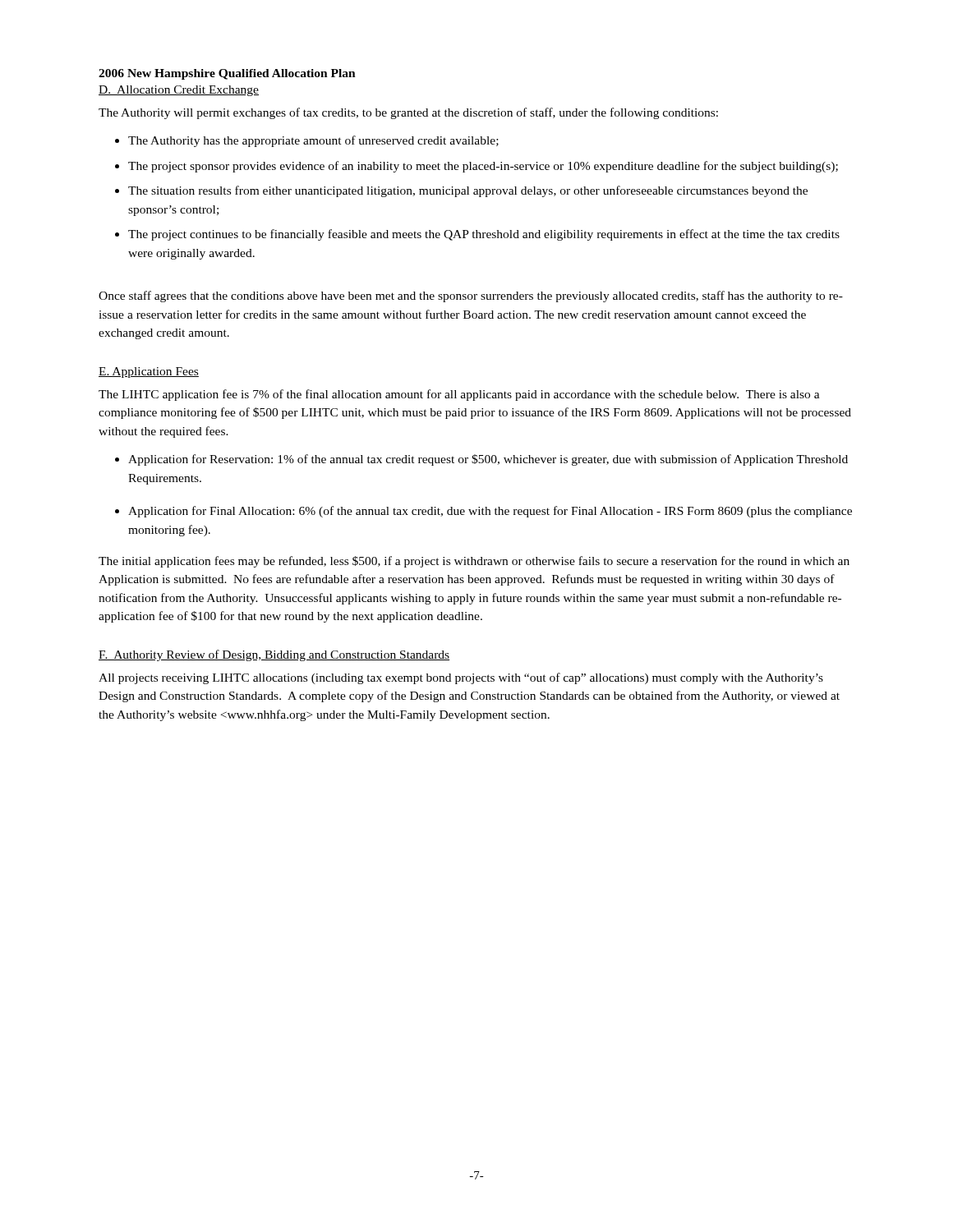Find the region starting "The Authority has the appropriate"
Image resolution: width=953 pixels, height=1232 pixels.
[314, 140]
